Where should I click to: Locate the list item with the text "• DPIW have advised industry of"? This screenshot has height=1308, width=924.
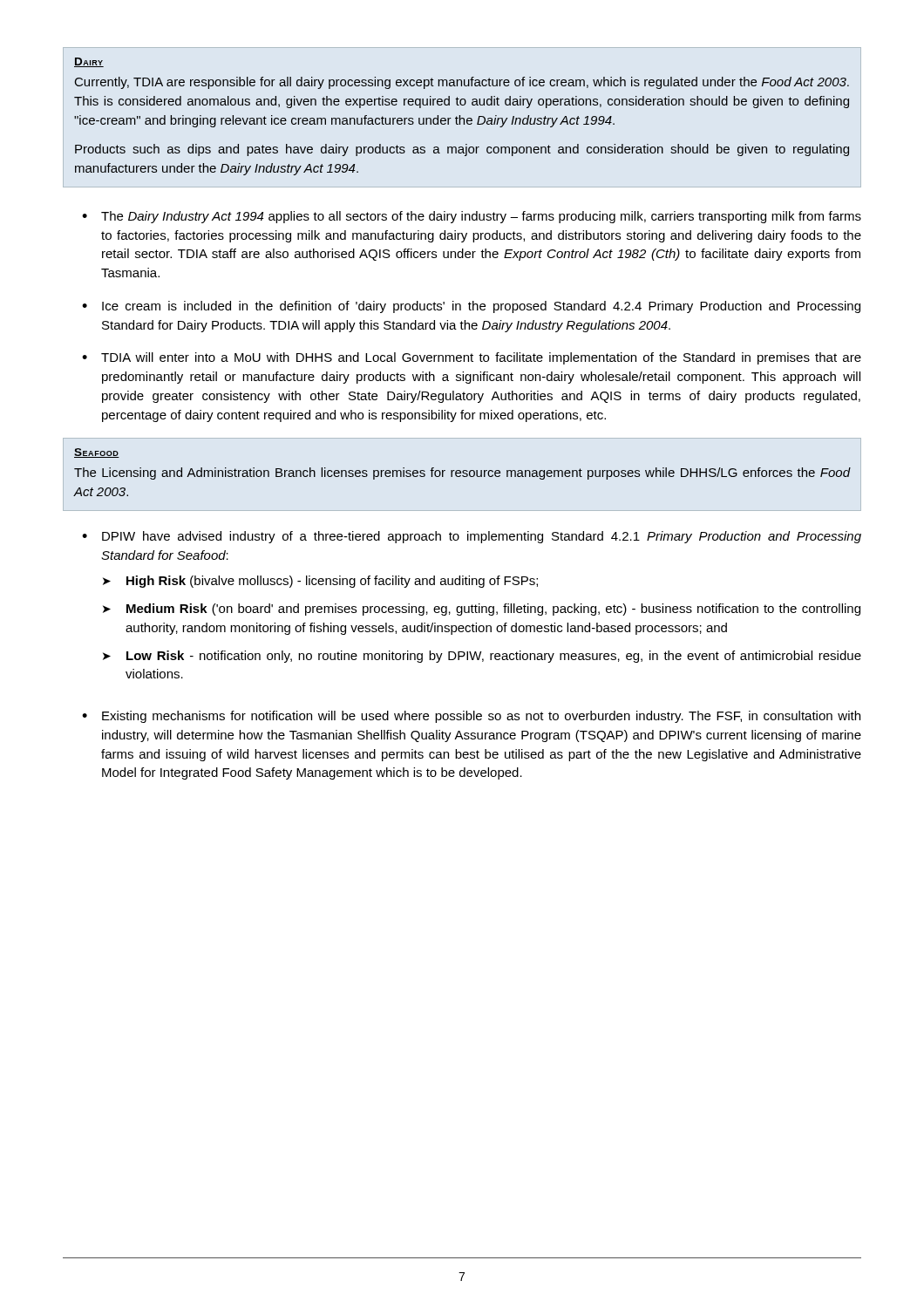tap(470, 609)
